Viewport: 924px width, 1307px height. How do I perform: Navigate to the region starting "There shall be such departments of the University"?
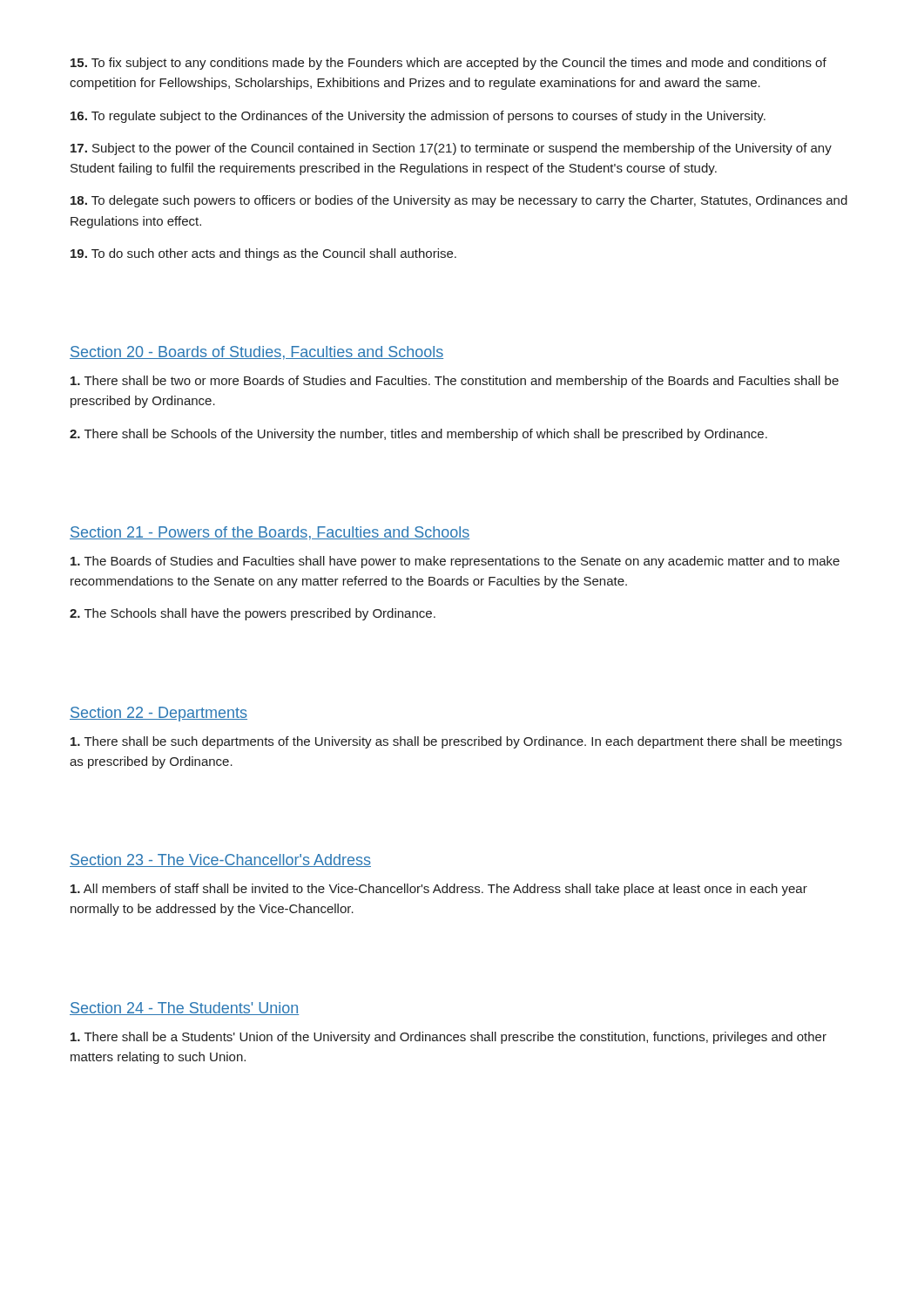pyautogui.click(x=456, y=751)
